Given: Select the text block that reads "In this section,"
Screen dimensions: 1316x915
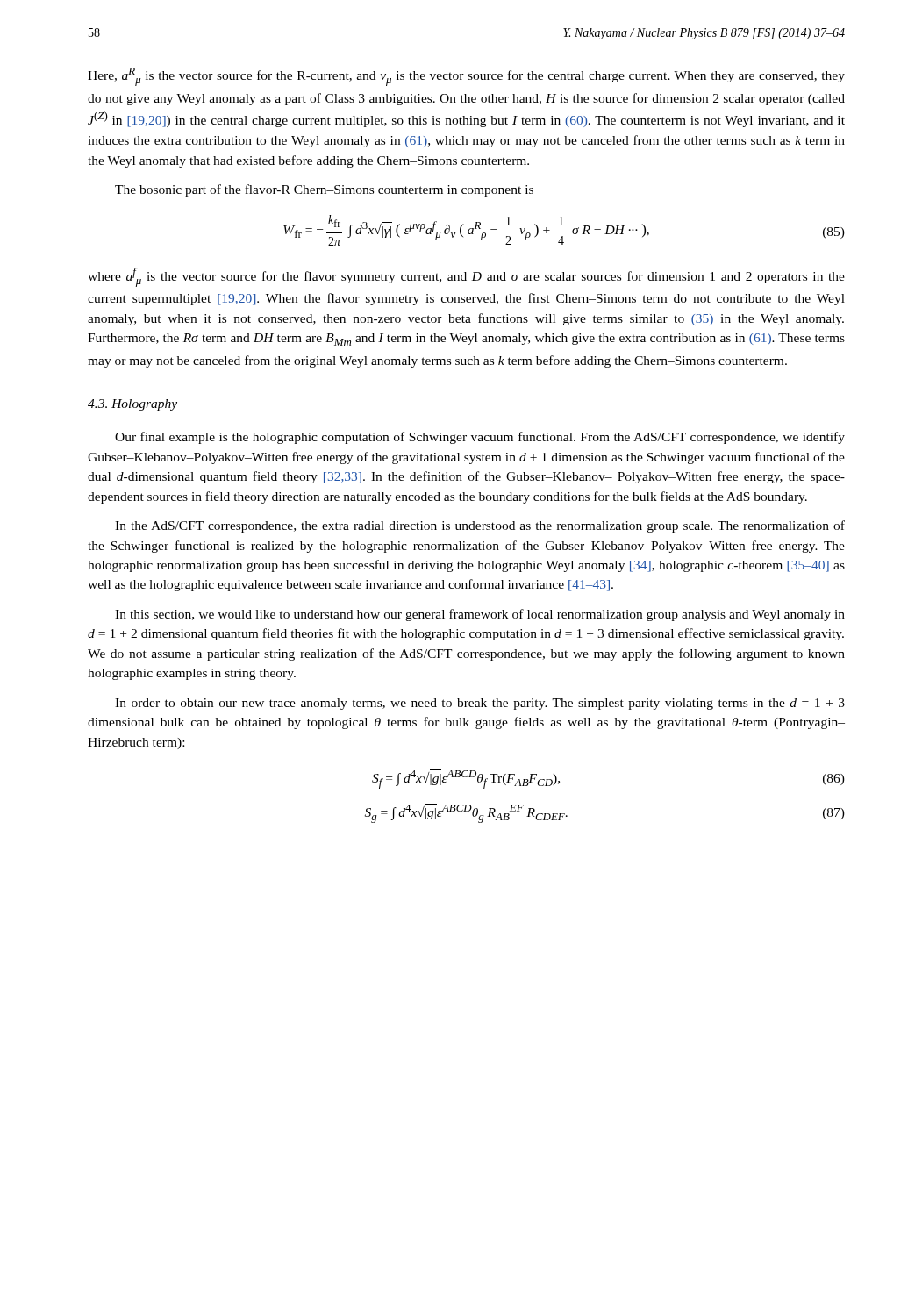Looking at the screenshot, I should (466, 643).
